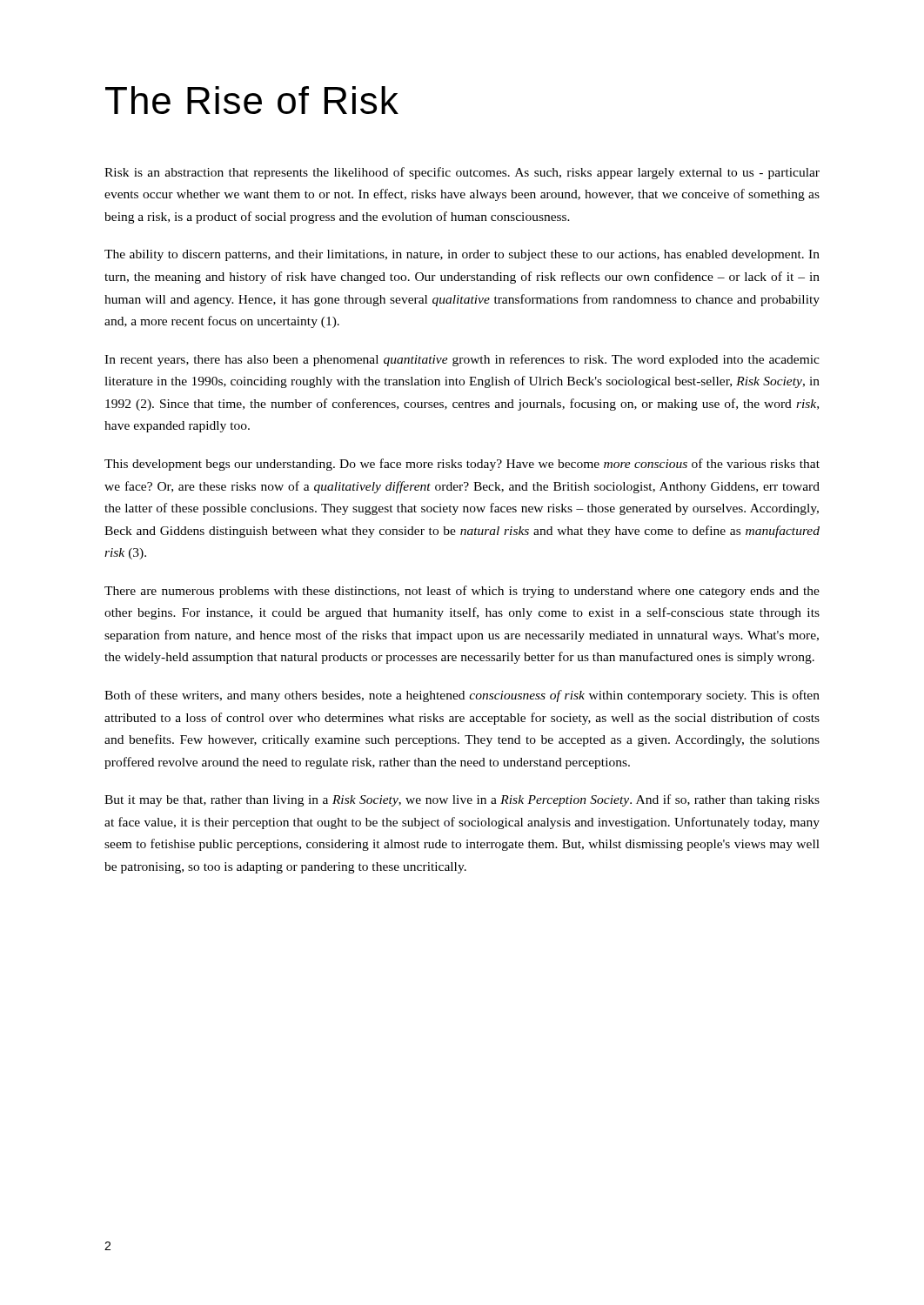This screenshot has width=924, height=1305.
Task: Click on the text block starting "There are numerous"
Action: pyautogui.click(x=462, y=623)
